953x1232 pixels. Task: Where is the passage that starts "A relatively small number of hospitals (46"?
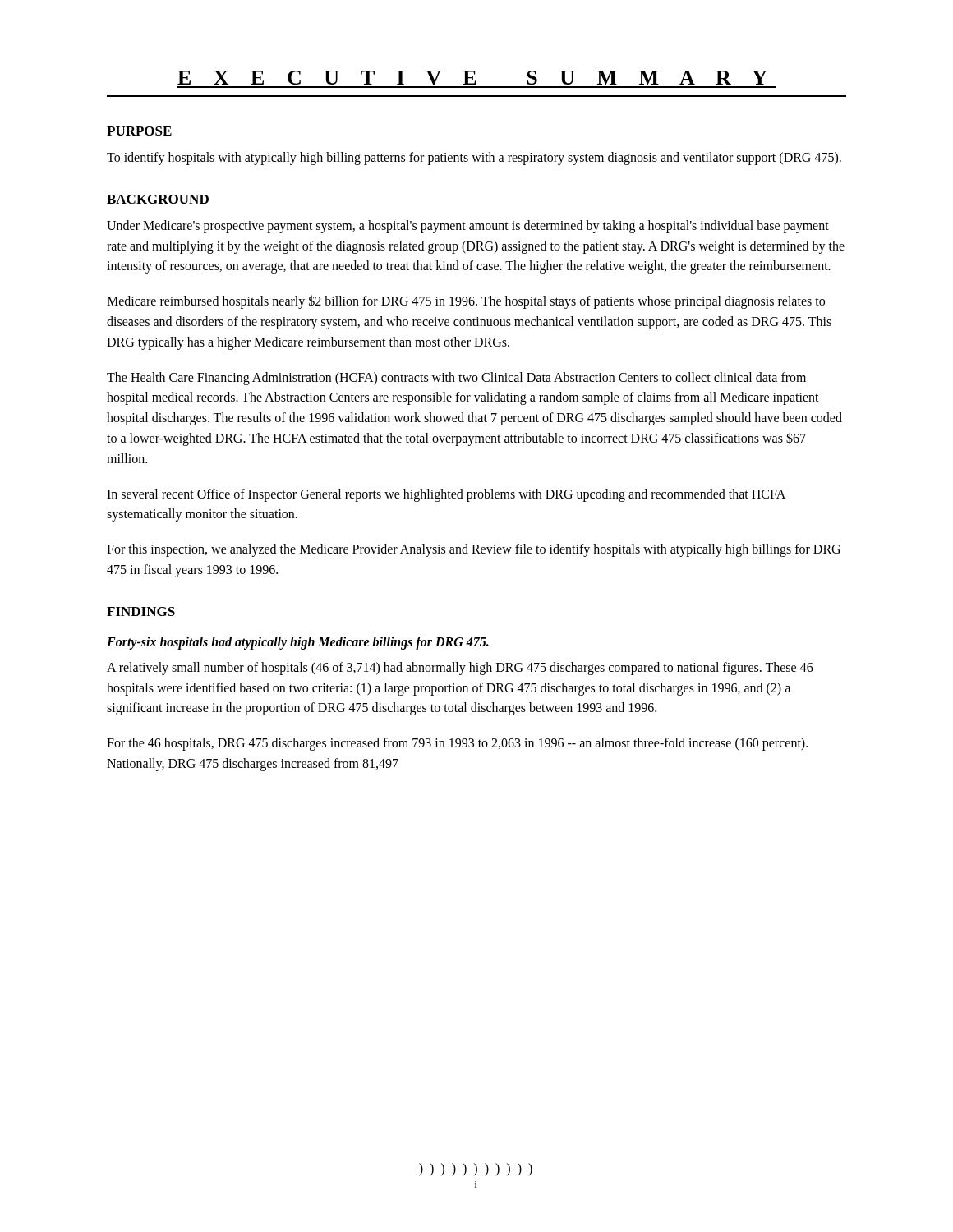[x=460, y=687]
